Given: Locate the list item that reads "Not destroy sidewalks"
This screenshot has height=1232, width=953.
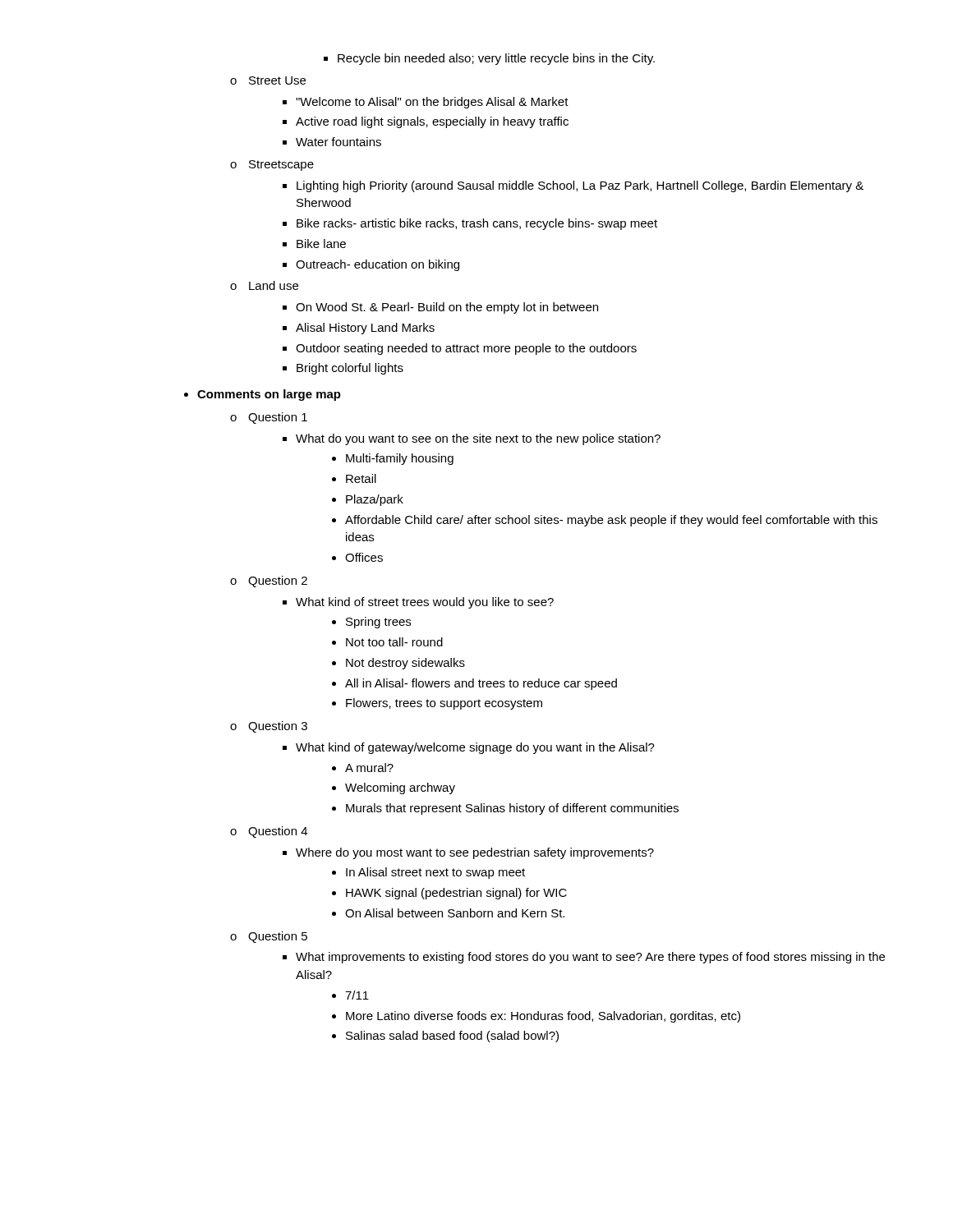Looking at the screenshot, I should 398,664.
